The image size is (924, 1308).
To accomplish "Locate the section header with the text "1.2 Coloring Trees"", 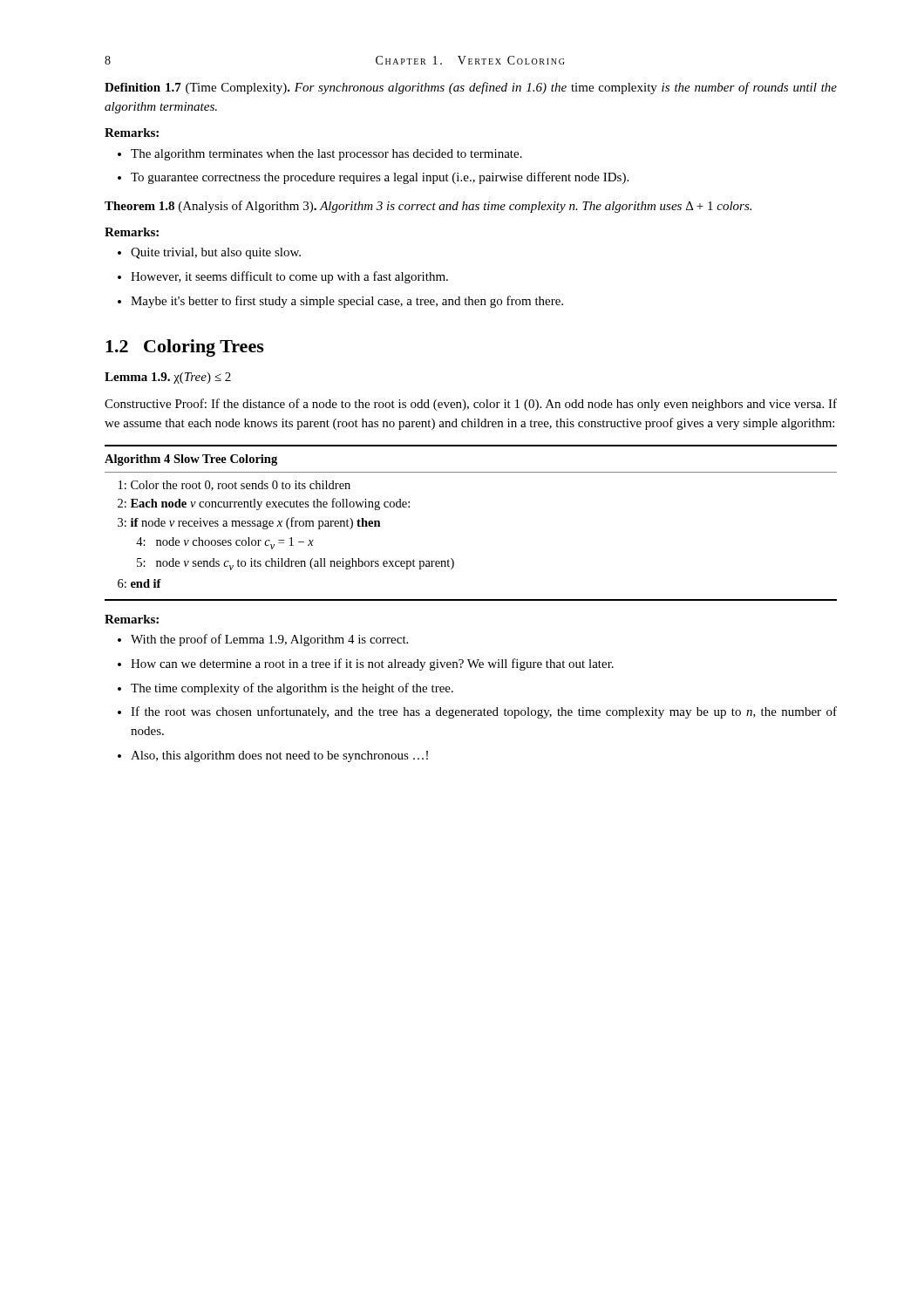I will pos(184,346).
